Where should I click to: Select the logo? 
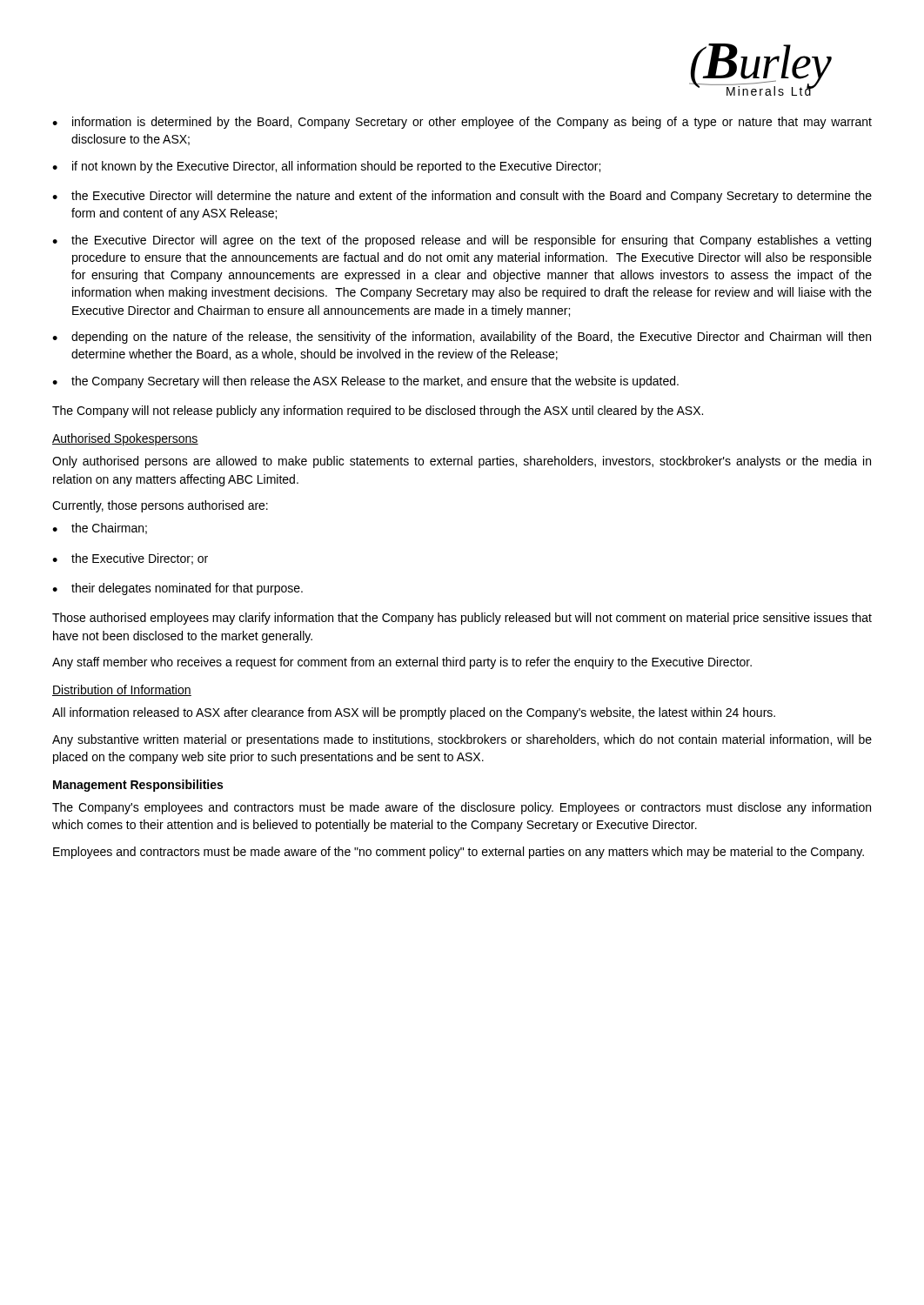[x=776, y=67]
